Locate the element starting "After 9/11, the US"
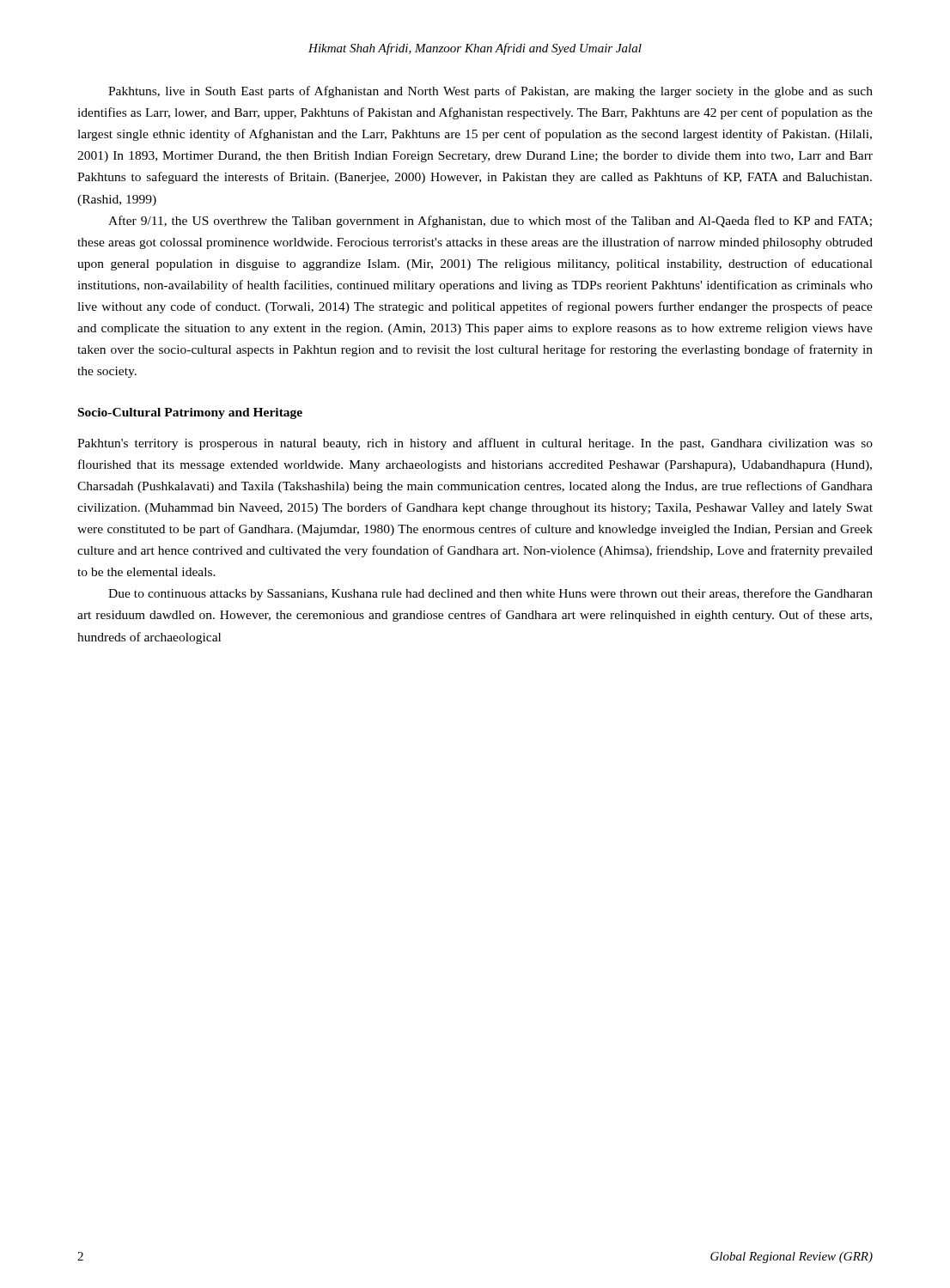 click(475, 295)
